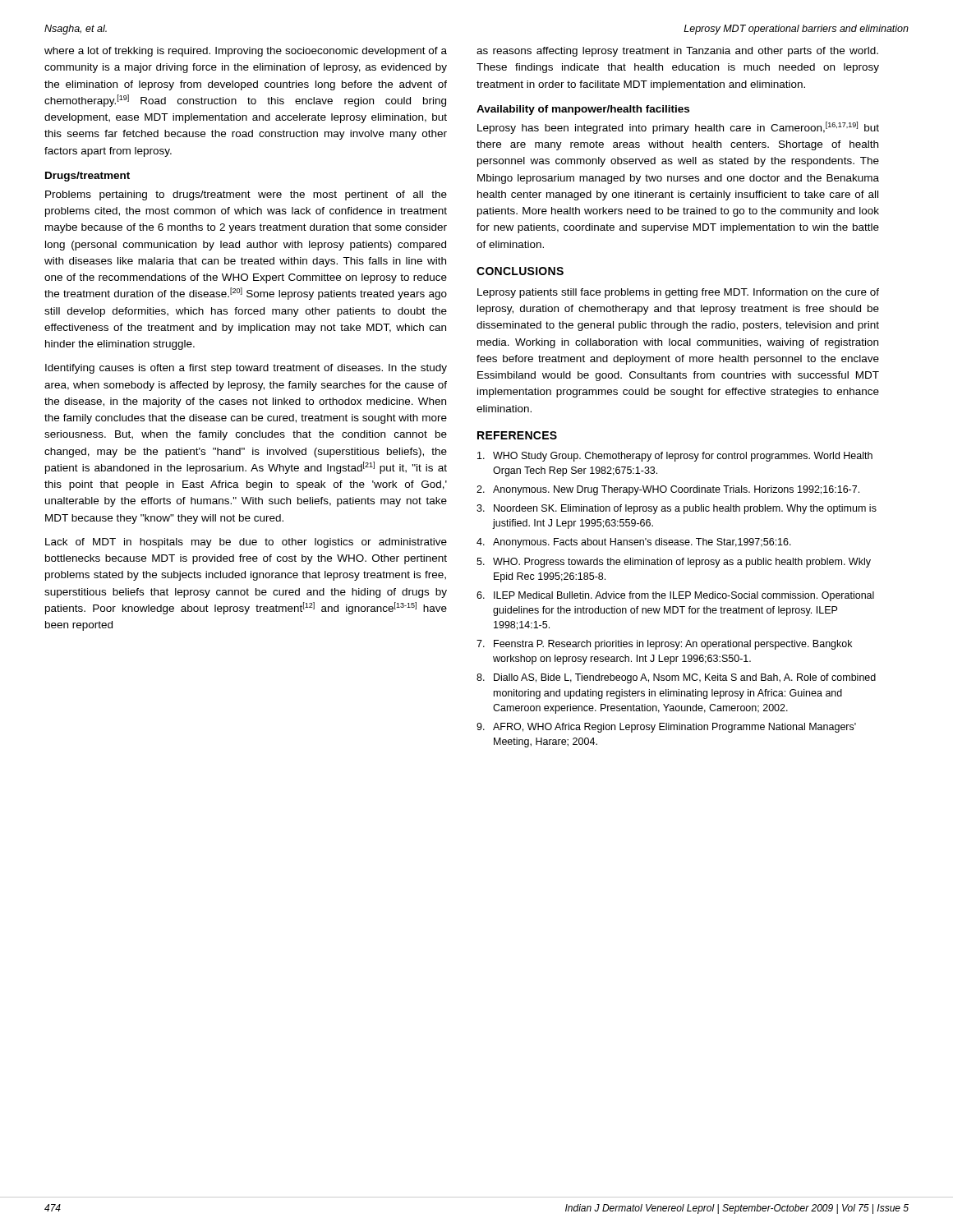
Task: Find the block on this page that starts "Lack of MDT in hospitals may"
Action: pos(246,584)
